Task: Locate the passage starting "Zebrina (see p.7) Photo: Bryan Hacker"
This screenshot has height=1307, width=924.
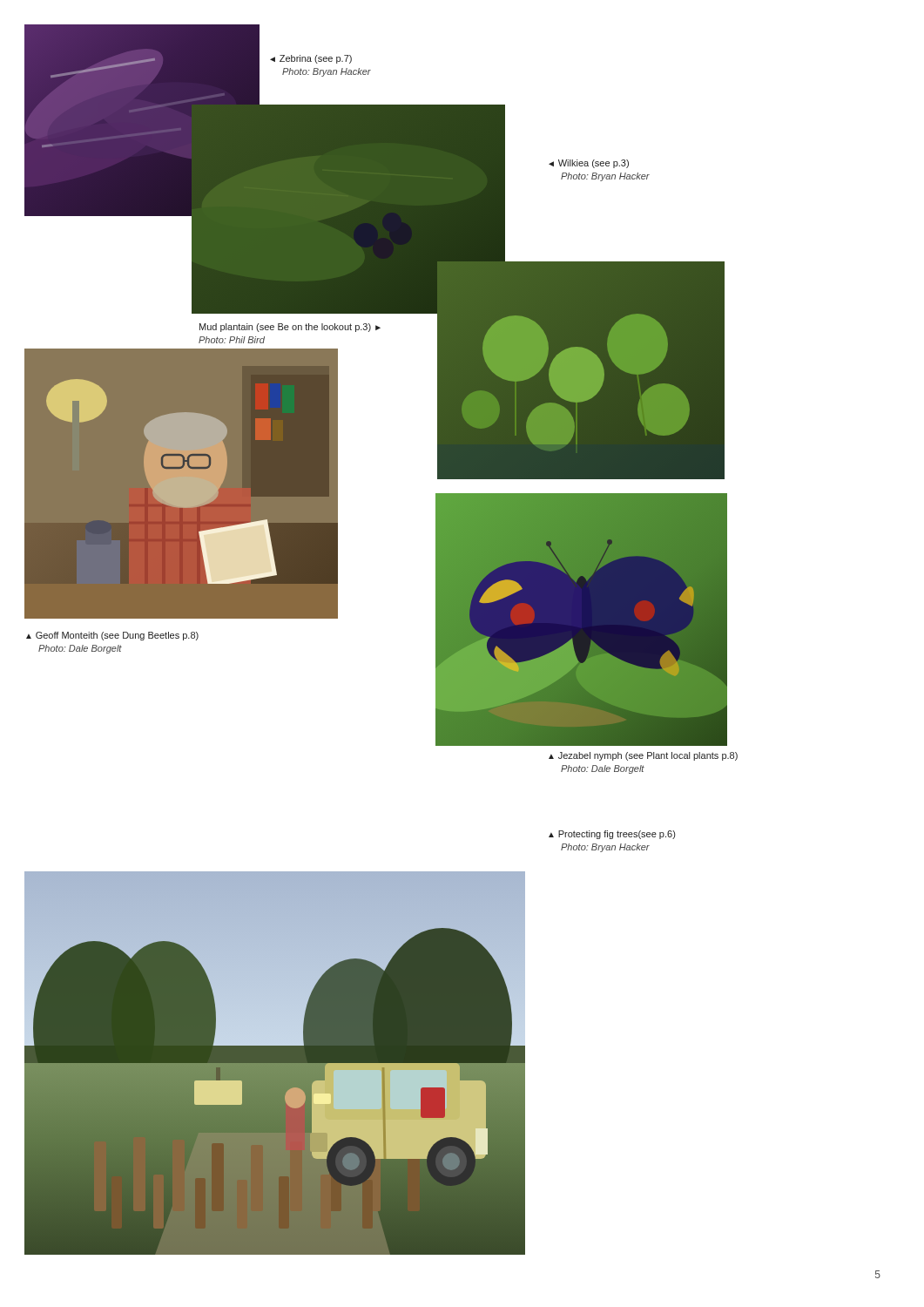Action: (319, 65)
